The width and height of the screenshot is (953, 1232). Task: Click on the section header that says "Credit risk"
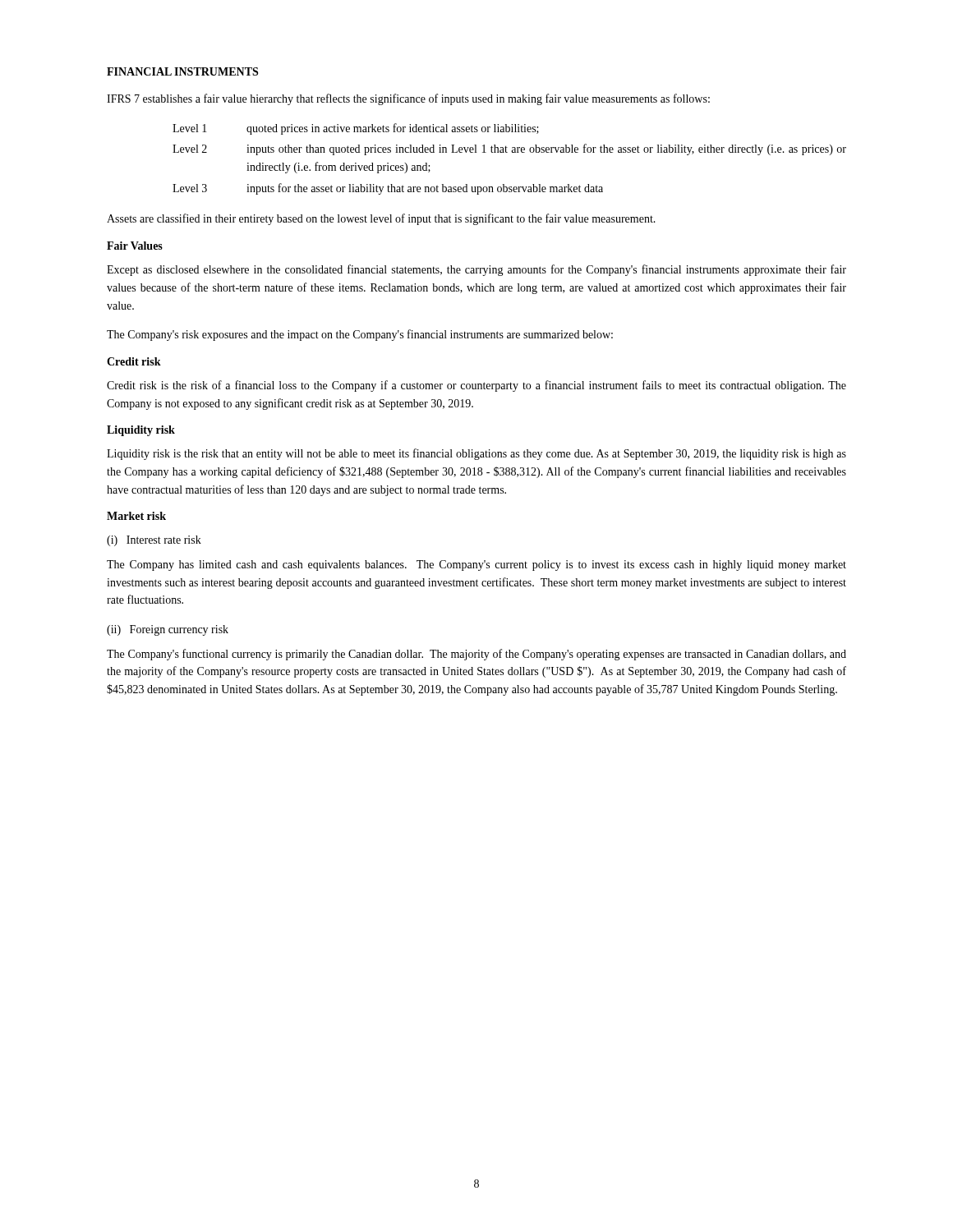(x=134, y=362)
